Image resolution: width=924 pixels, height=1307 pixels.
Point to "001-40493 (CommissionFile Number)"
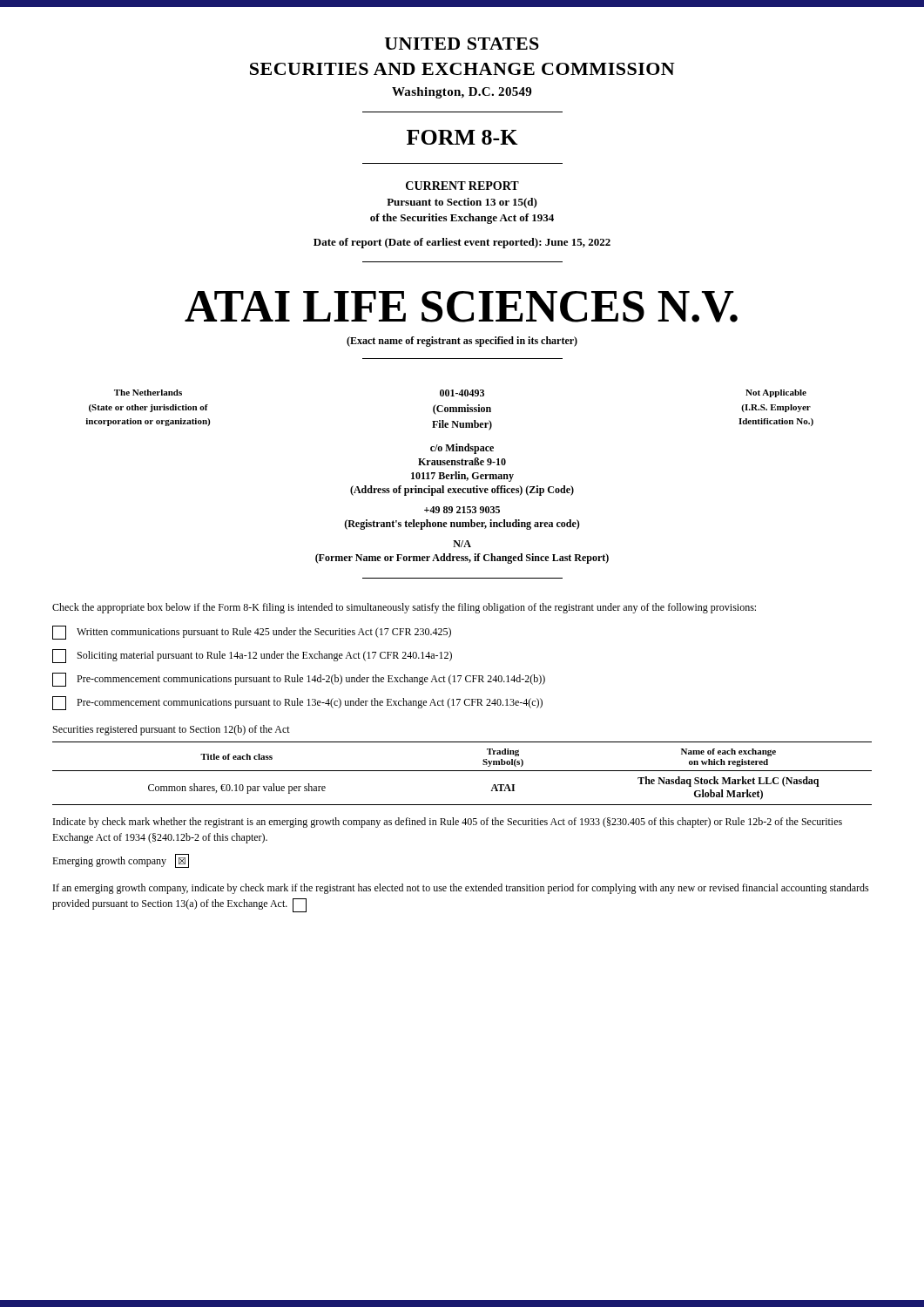(462, 409)
